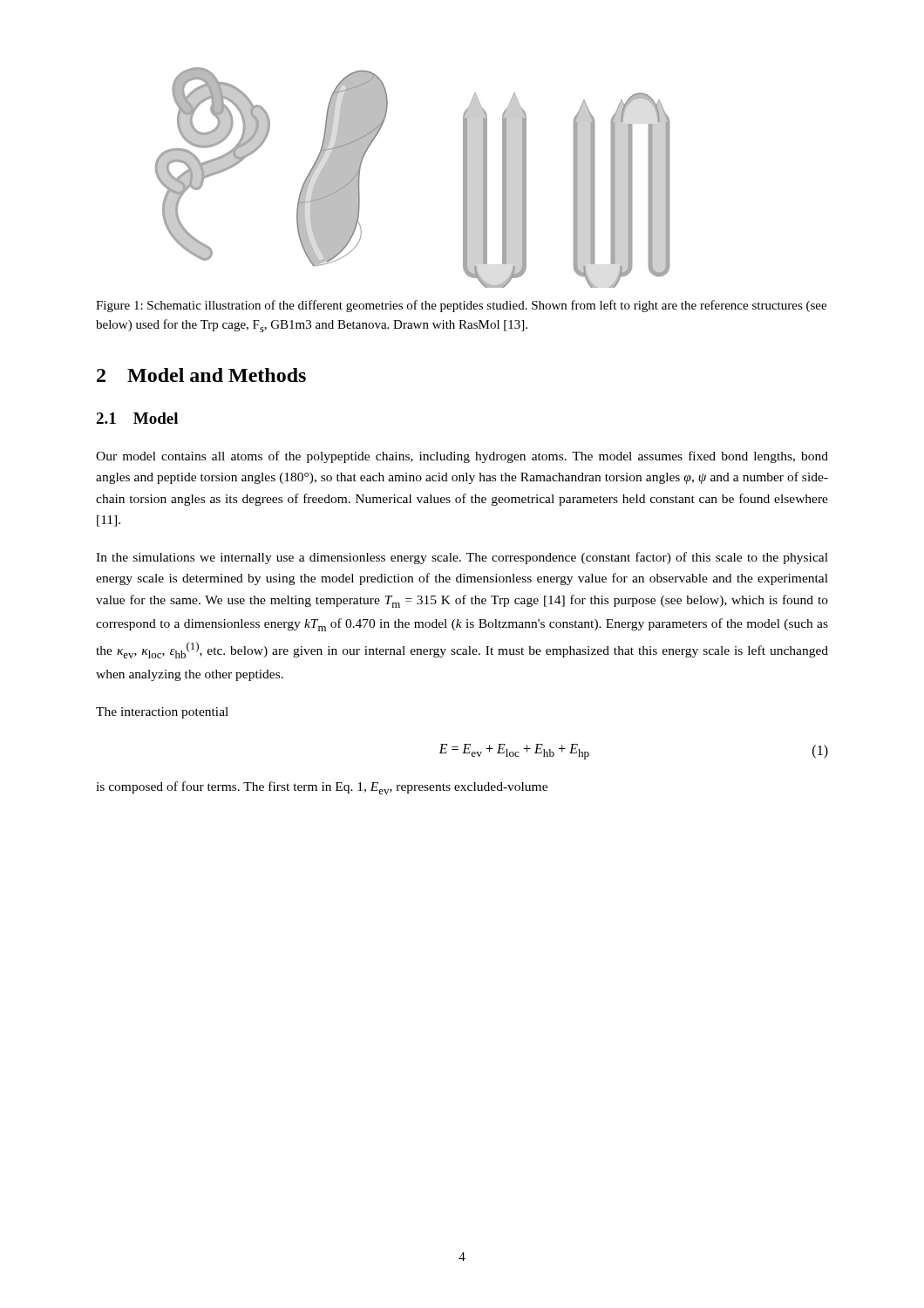Select the block starting "2.1 Model"
Viewport: 924px width, 1308px height.
click(137, 418)
